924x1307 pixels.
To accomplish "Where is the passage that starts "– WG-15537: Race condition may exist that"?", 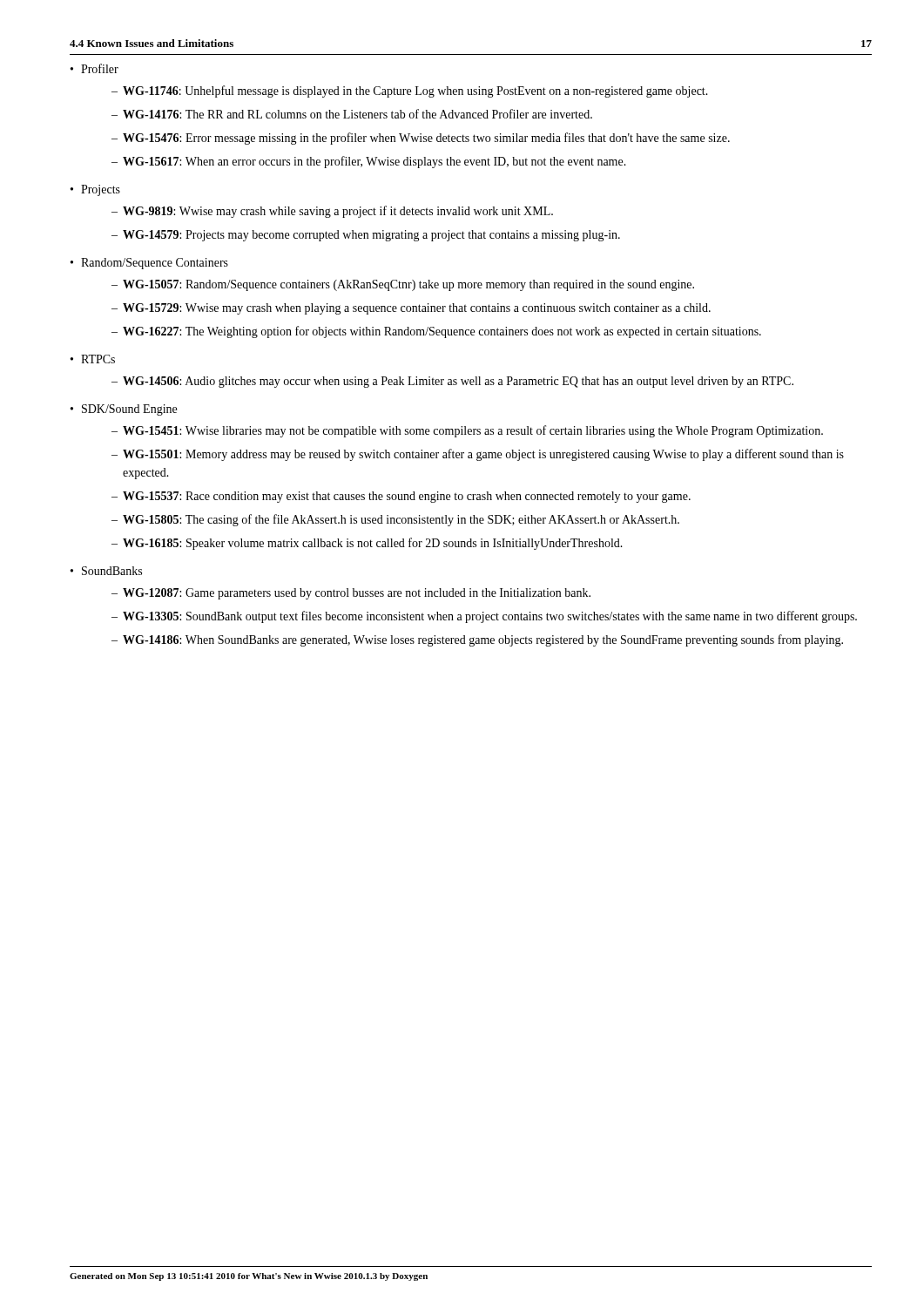I will pos(492,496).
